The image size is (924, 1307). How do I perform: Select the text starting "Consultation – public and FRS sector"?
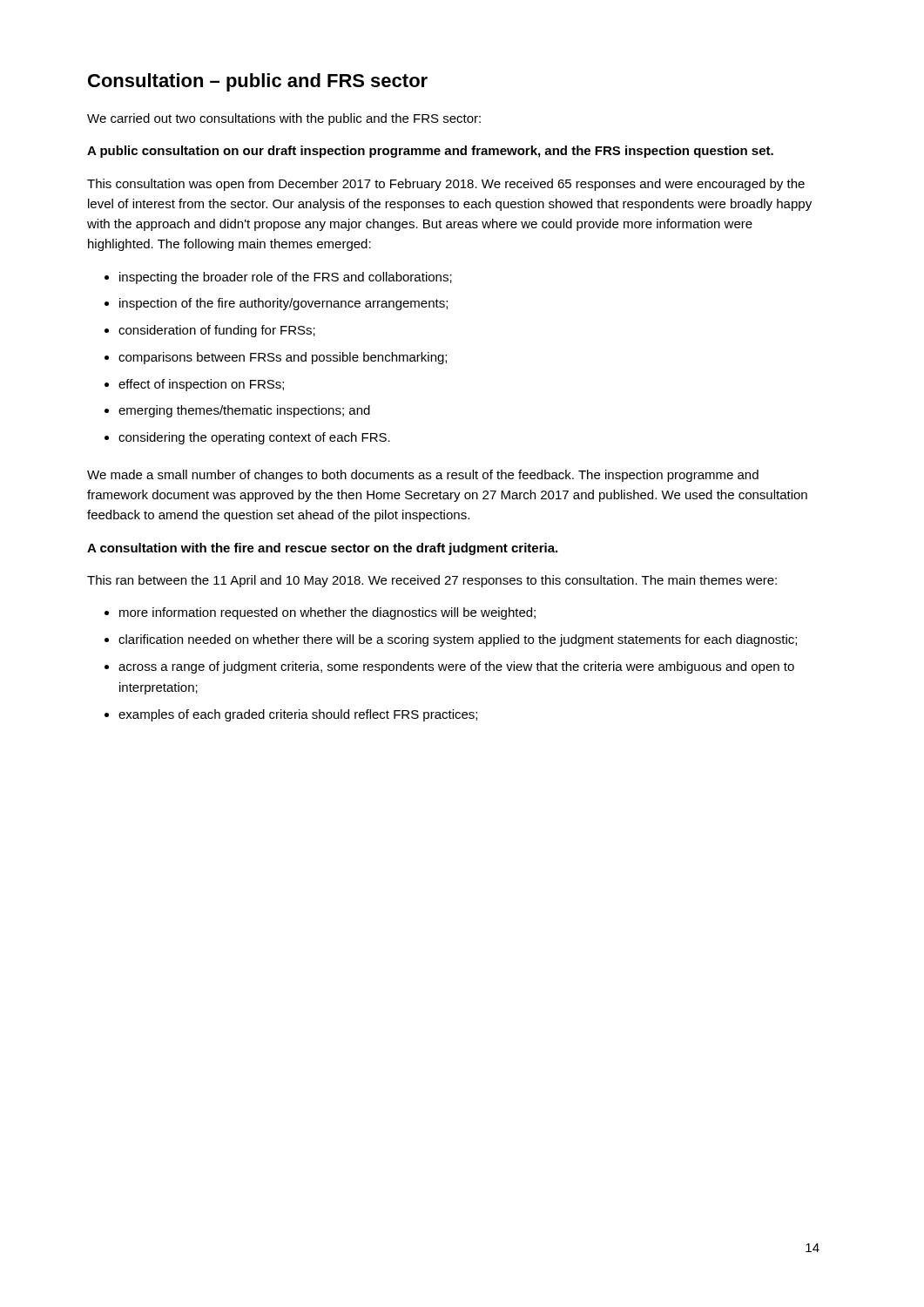tap(257, 81)
